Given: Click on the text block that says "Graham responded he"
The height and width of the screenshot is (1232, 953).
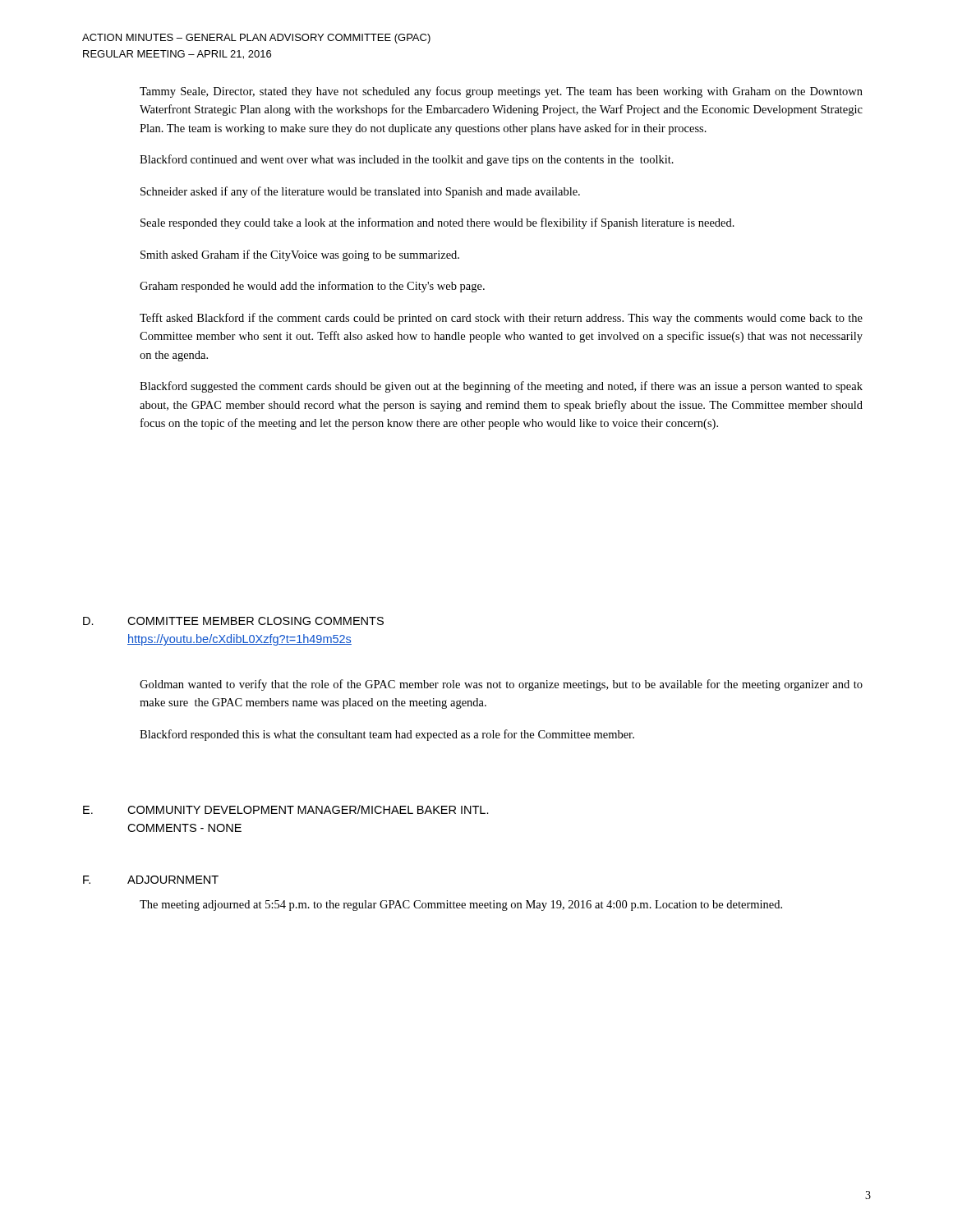Looking at the screenshot, I should [x=312, y=286].
